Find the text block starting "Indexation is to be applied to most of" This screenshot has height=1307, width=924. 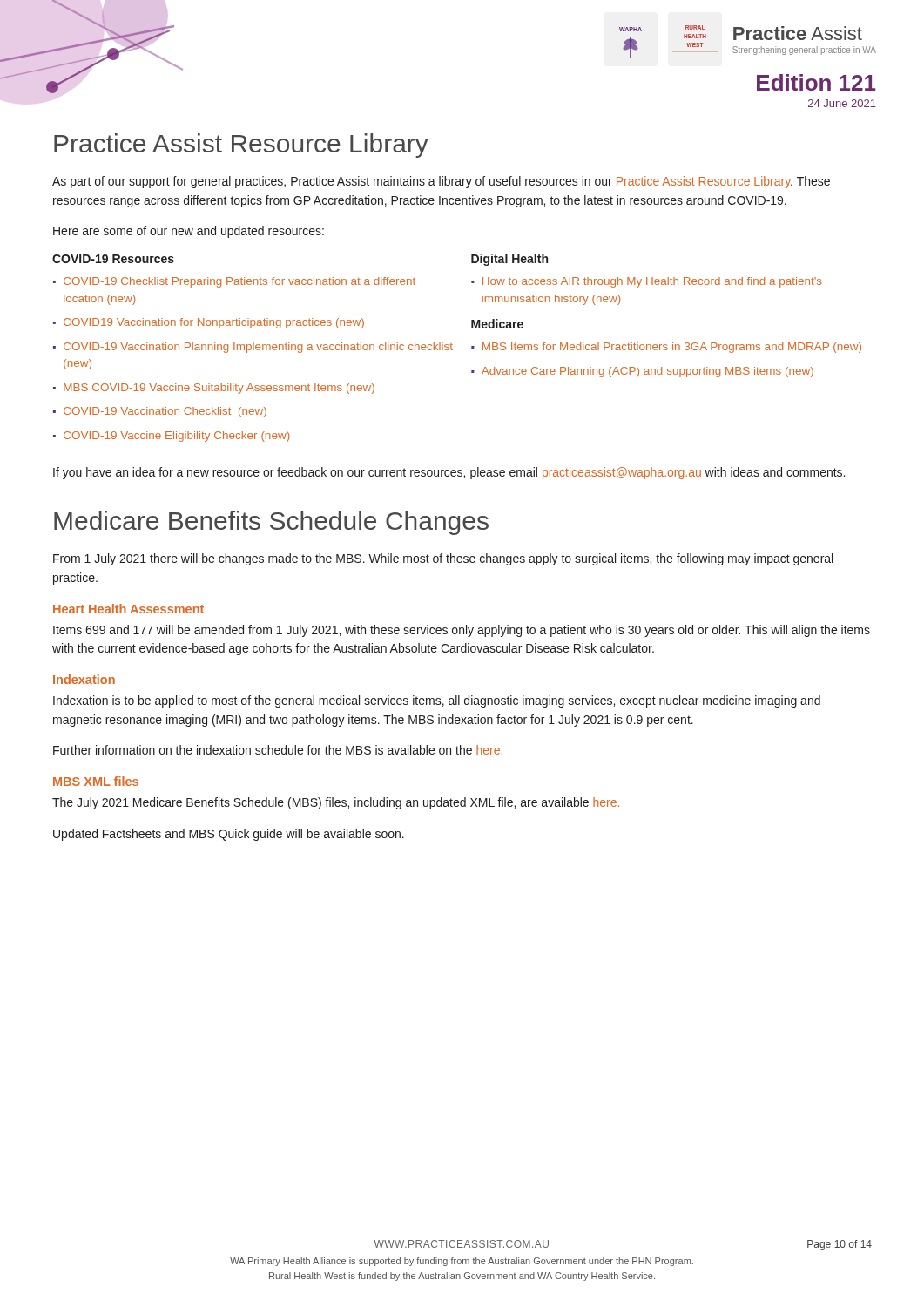[x=437, y=710]
